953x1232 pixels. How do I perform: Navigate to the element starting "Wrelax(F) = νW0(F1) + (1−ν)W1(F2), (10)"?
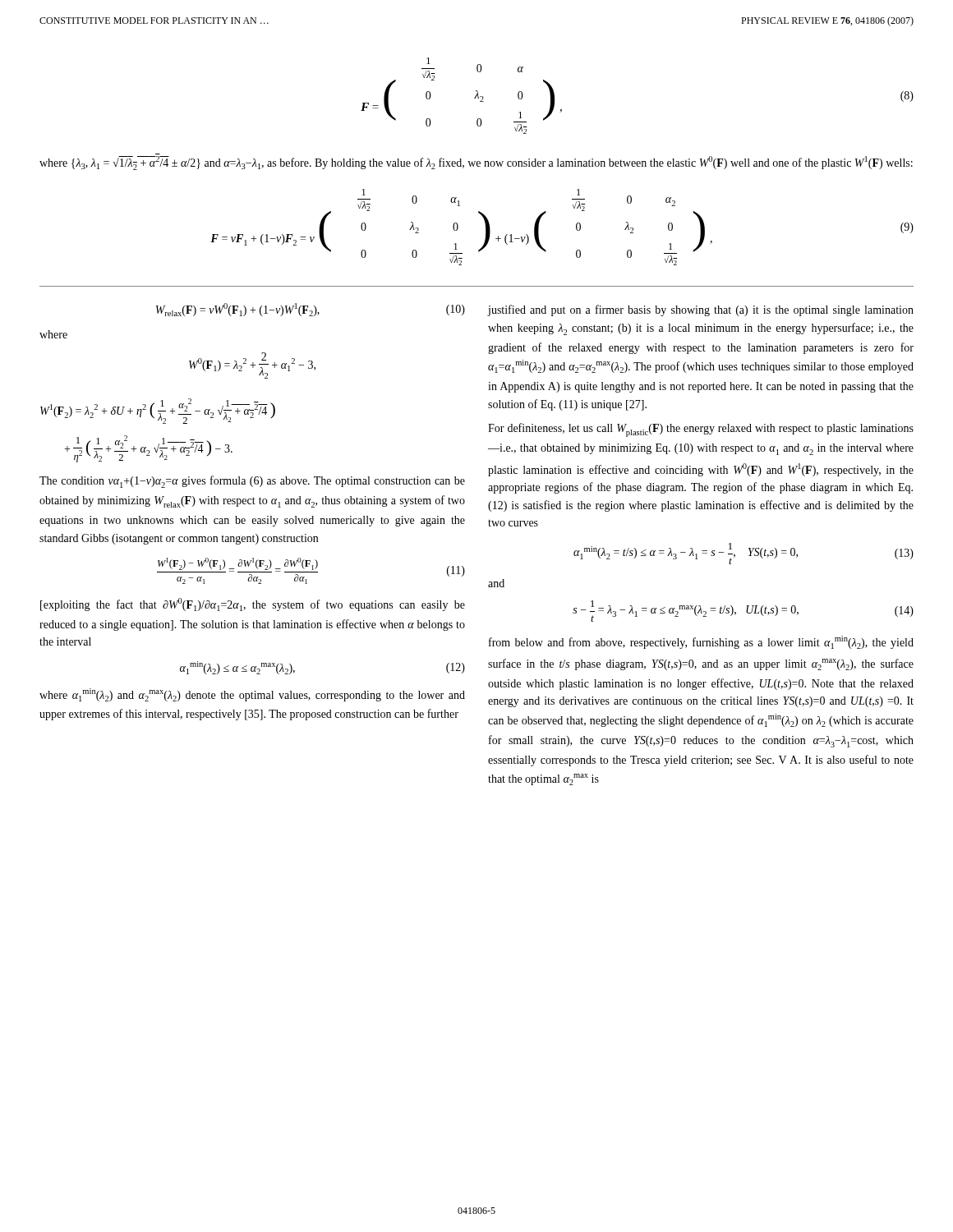point(252,310)
